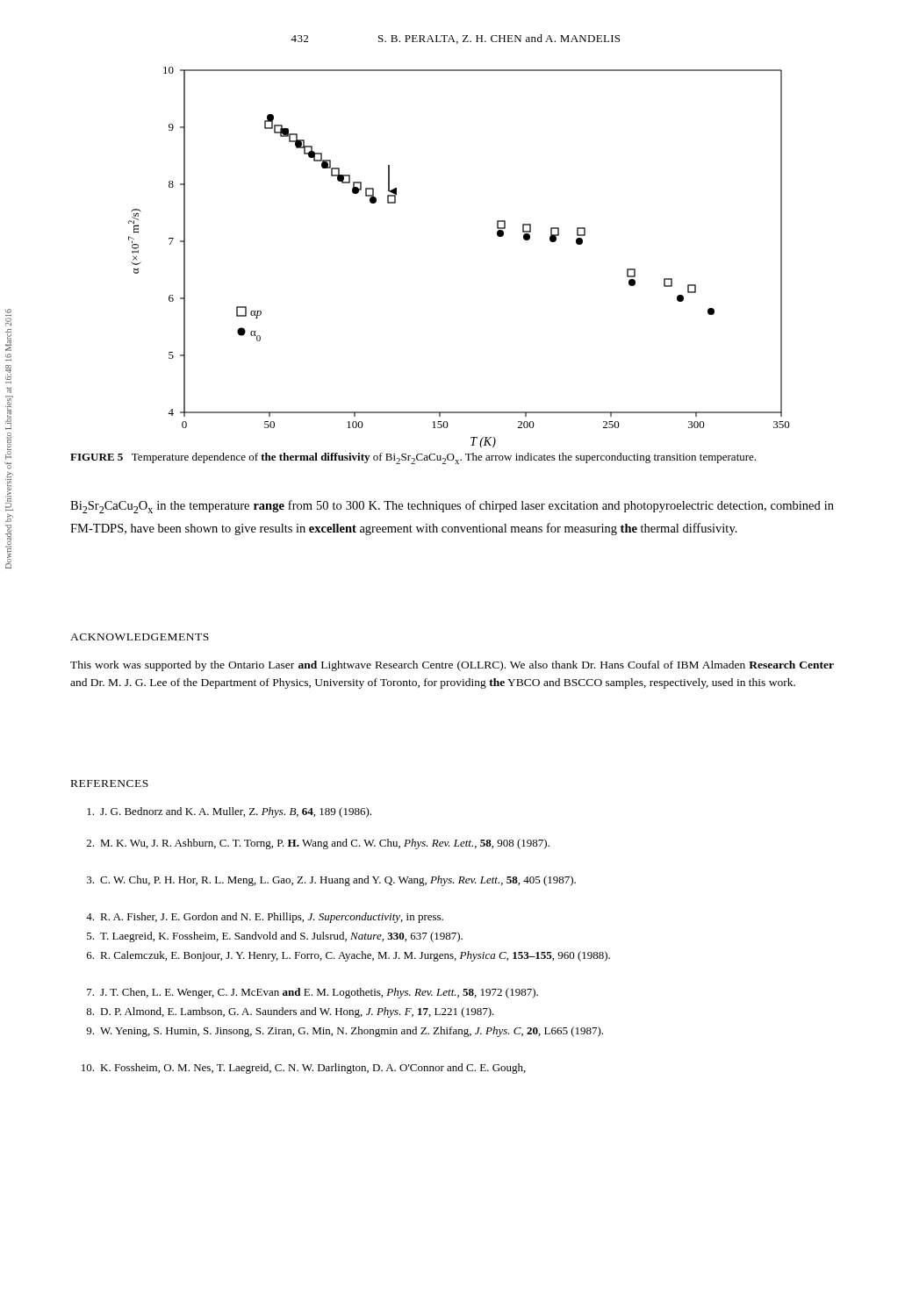
Task: Where is the passage that starts "3. C. W. Chu, P. H. Hor, R."?
Action: pos(452,880)
